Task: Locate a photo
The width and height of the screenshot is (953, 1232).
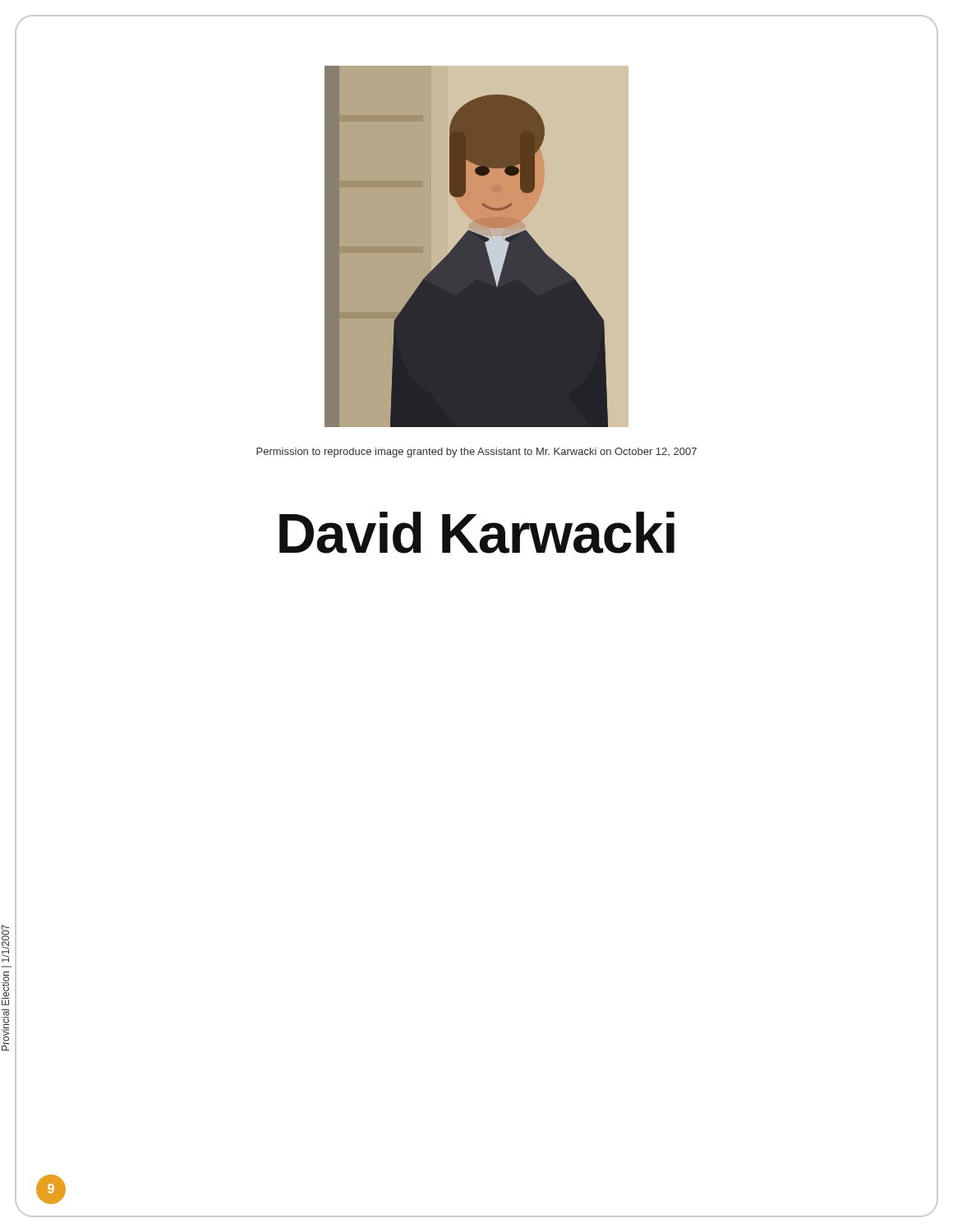Action: [476, 246]
